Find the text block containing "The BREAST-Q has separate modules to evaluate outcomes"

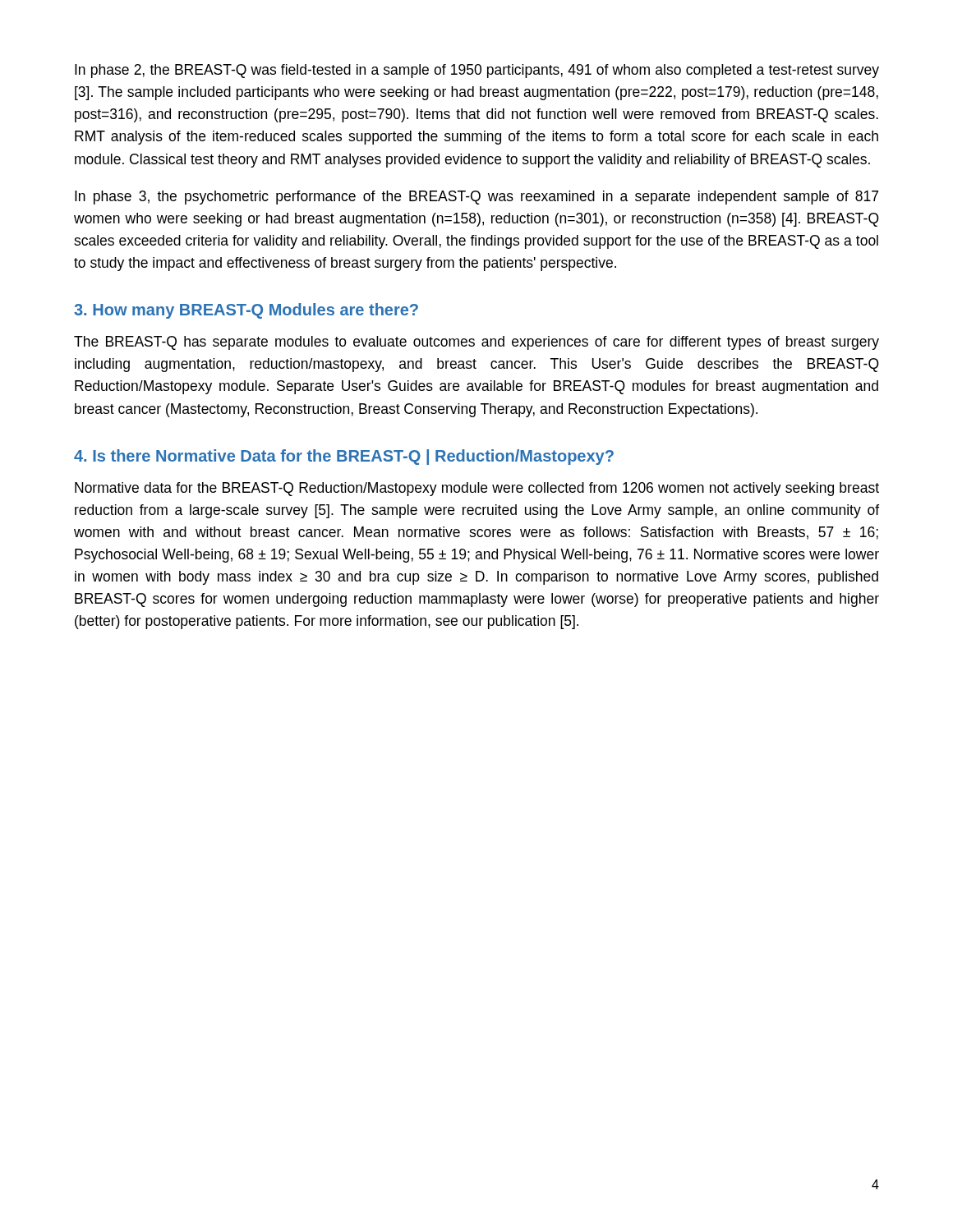[476, 375]
